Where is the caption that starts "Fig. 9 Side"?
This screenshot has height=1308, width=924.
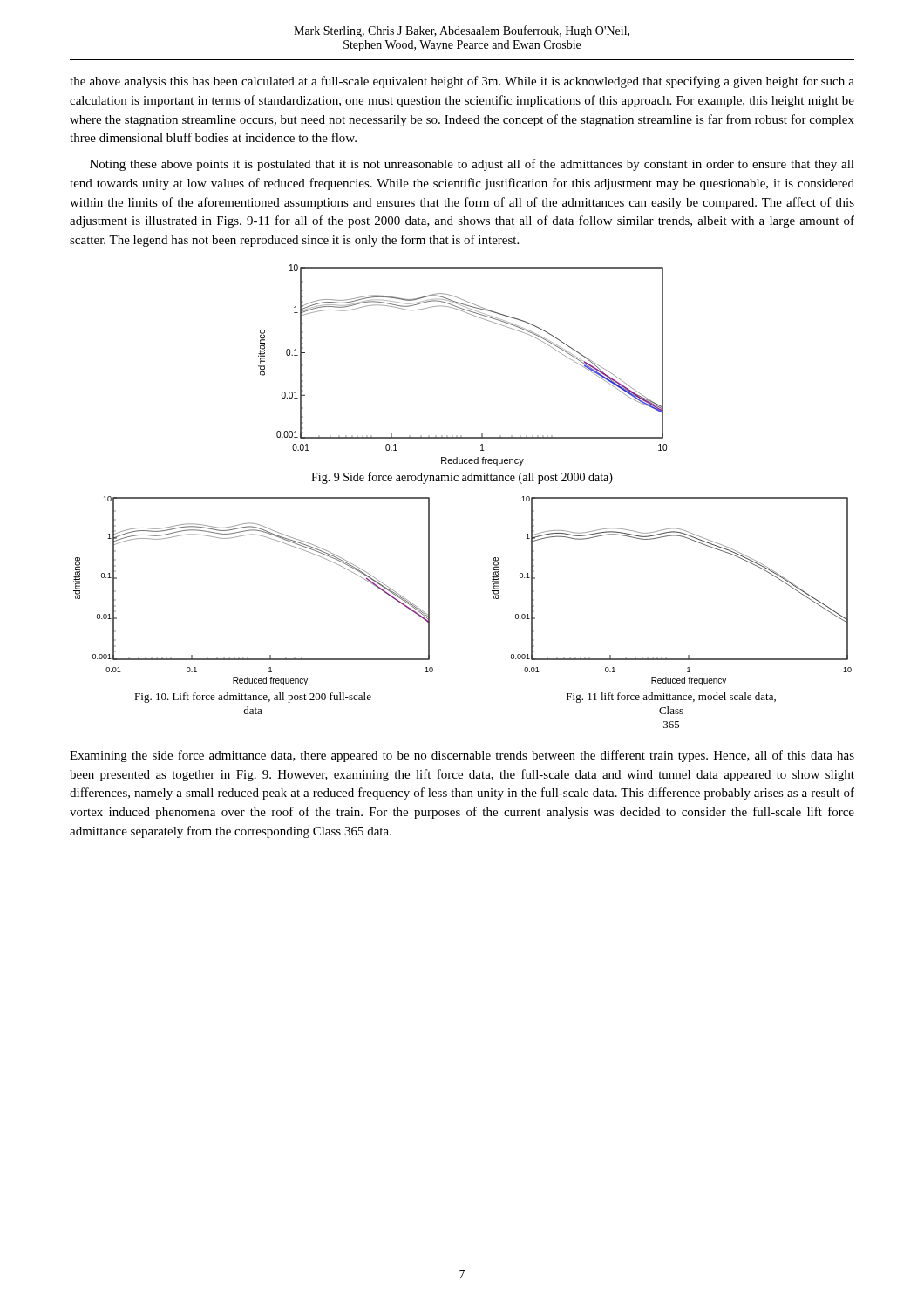click(462, 477)
